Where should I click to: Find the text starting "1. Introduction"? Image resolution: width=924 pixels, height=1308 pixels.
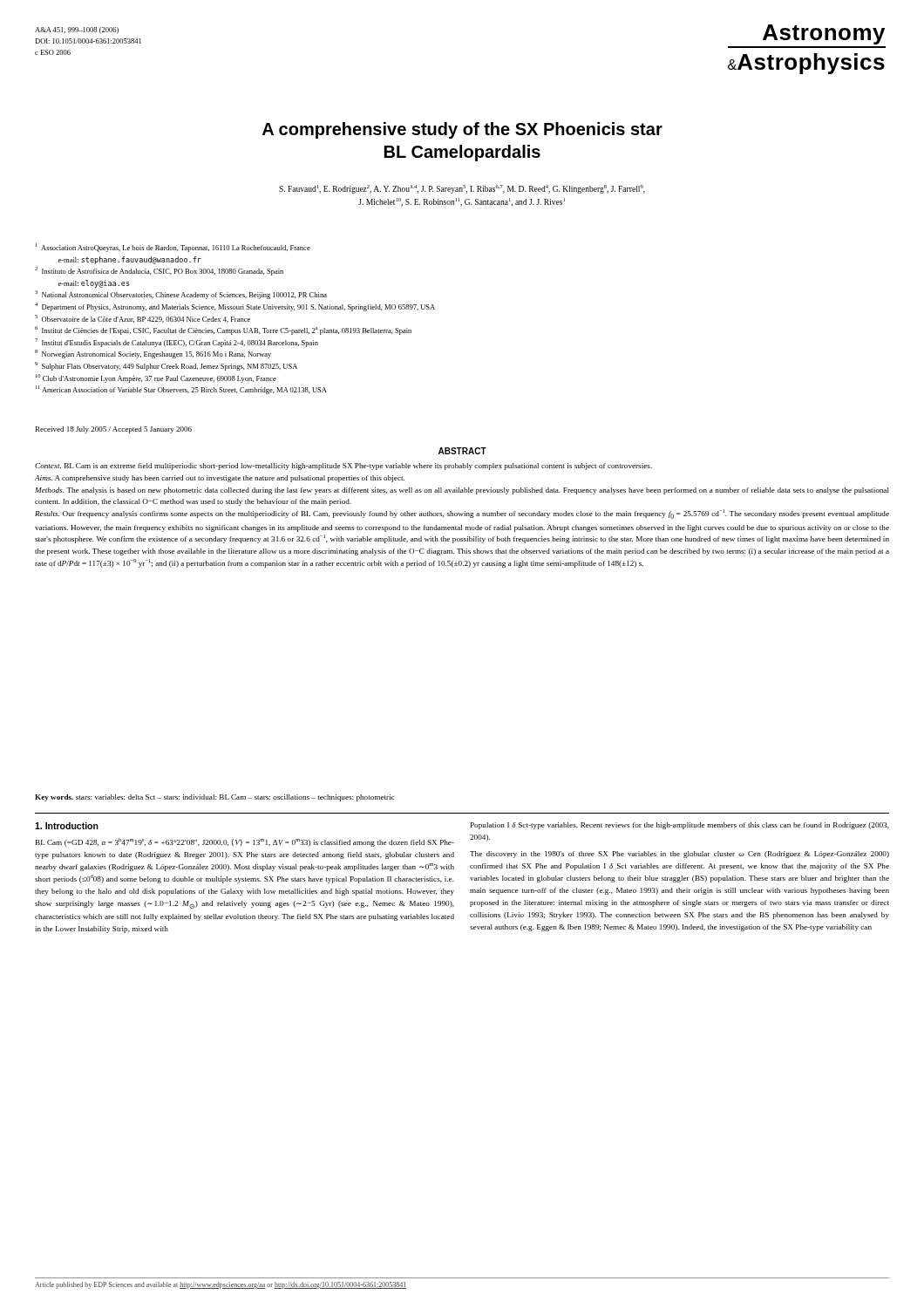[67, 826]
